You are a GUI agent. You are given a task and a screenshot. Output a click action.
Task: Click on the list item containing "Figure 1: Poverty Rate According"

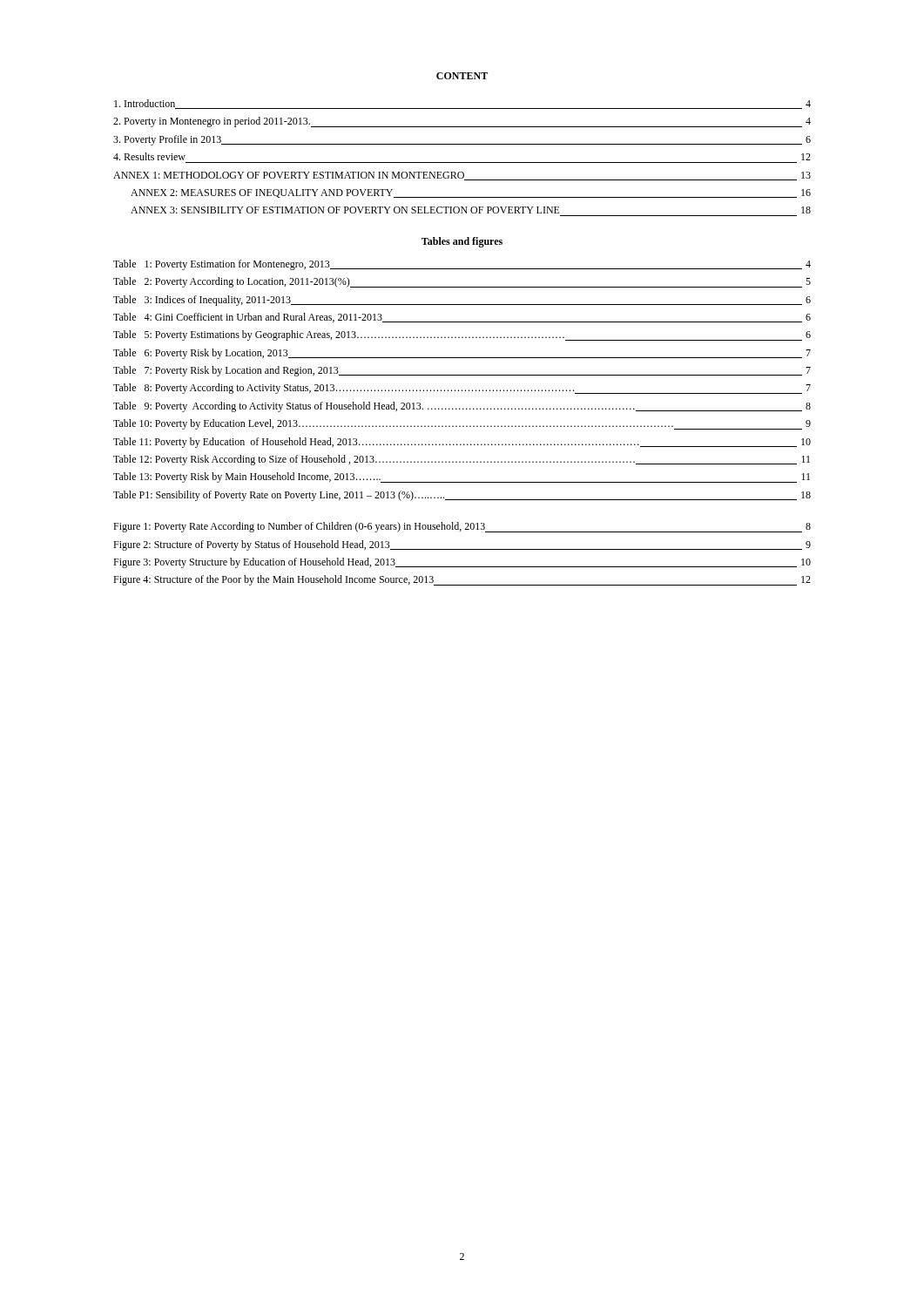tap(462, 527)
